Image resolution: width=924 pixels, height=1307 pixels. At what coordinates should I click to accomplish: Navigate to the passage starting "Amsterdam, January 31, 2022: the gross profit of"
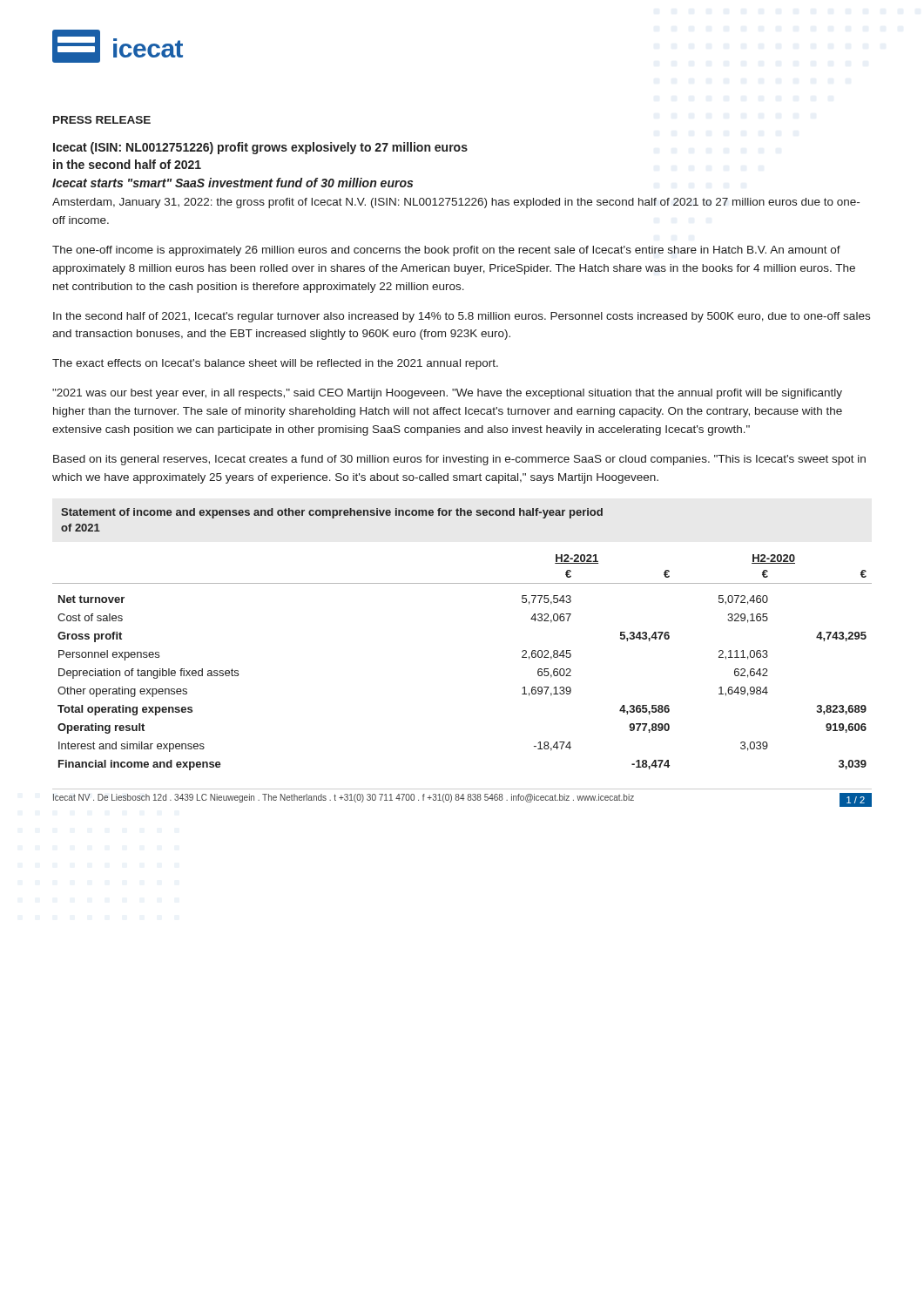pyautogui.click(x=456, y=211)
